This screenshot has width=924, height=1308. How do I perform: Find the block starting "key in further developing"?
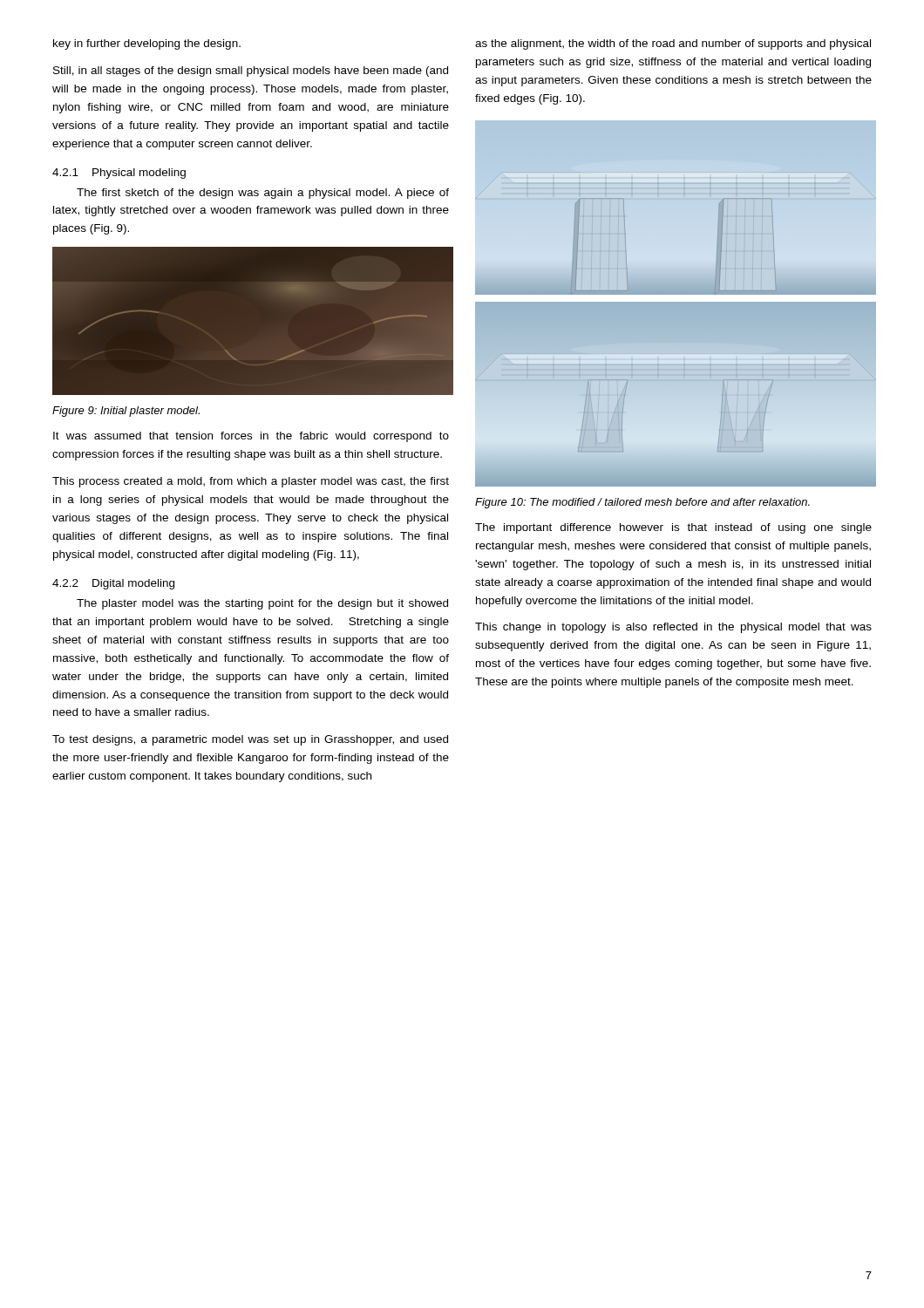(147, 43)
